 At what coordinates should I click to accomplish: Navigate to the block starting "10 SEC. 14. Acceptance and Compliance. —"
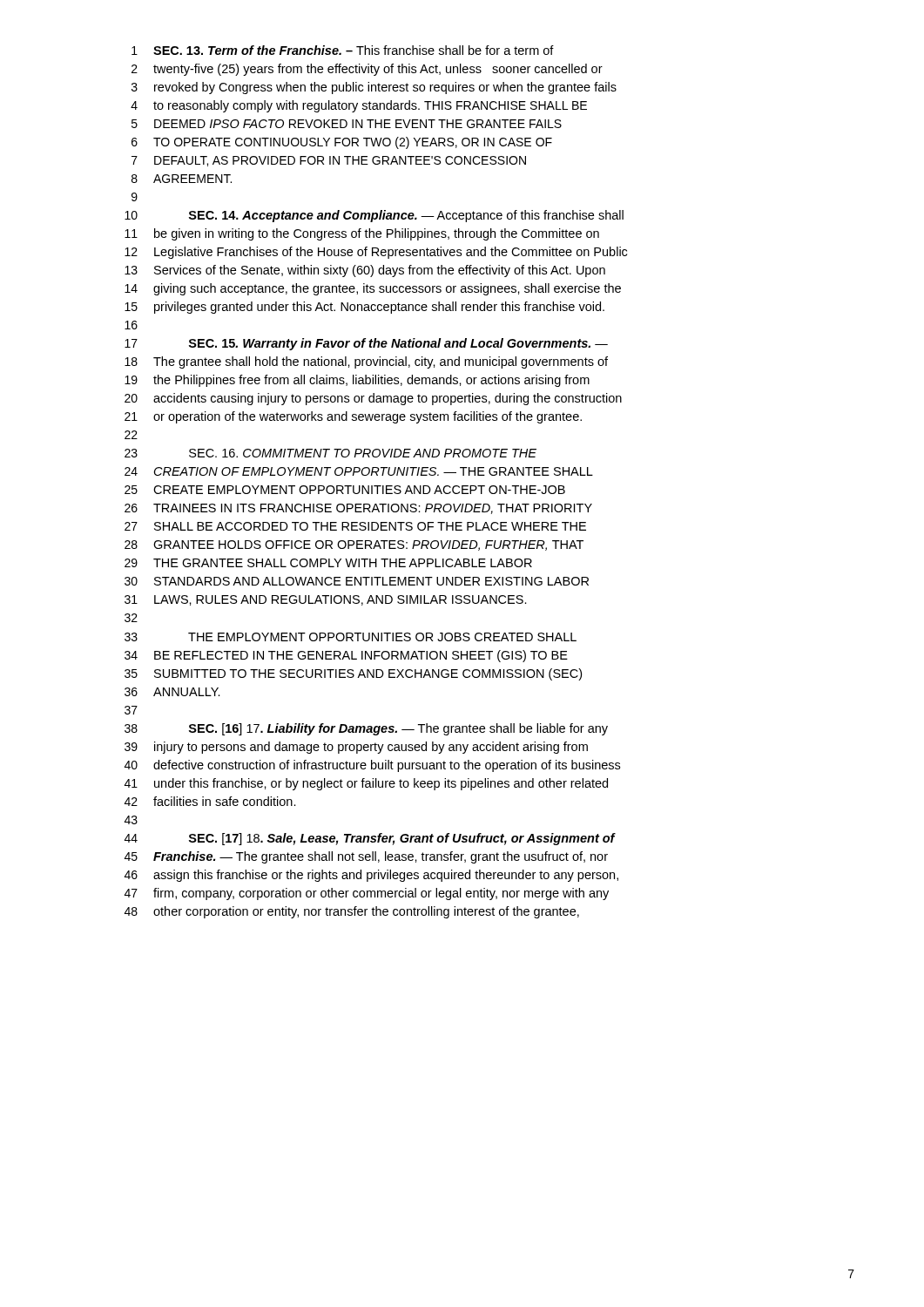[479, 262]
